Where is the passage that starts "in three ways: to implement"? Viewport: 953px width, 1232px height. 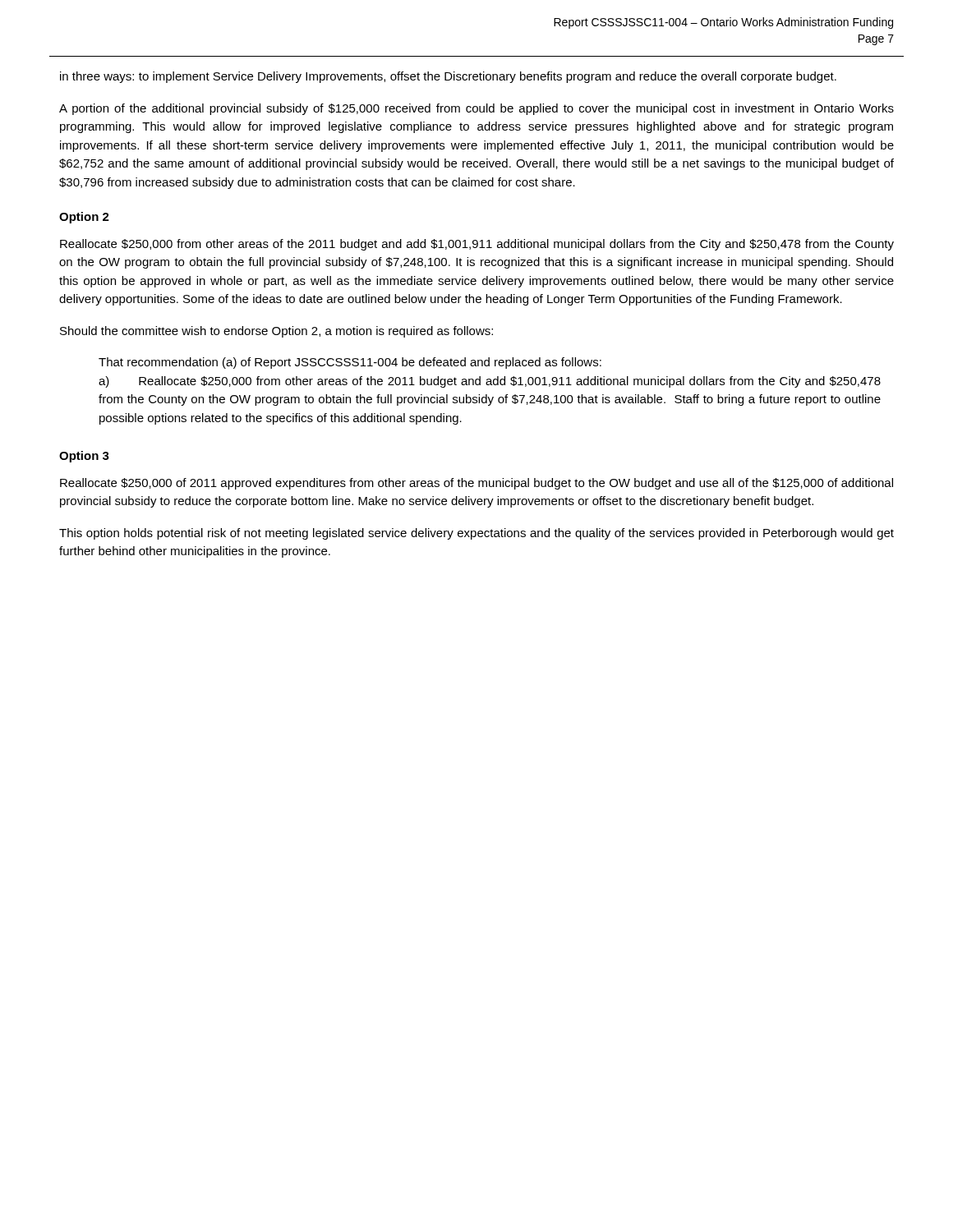tap(448, 76)
